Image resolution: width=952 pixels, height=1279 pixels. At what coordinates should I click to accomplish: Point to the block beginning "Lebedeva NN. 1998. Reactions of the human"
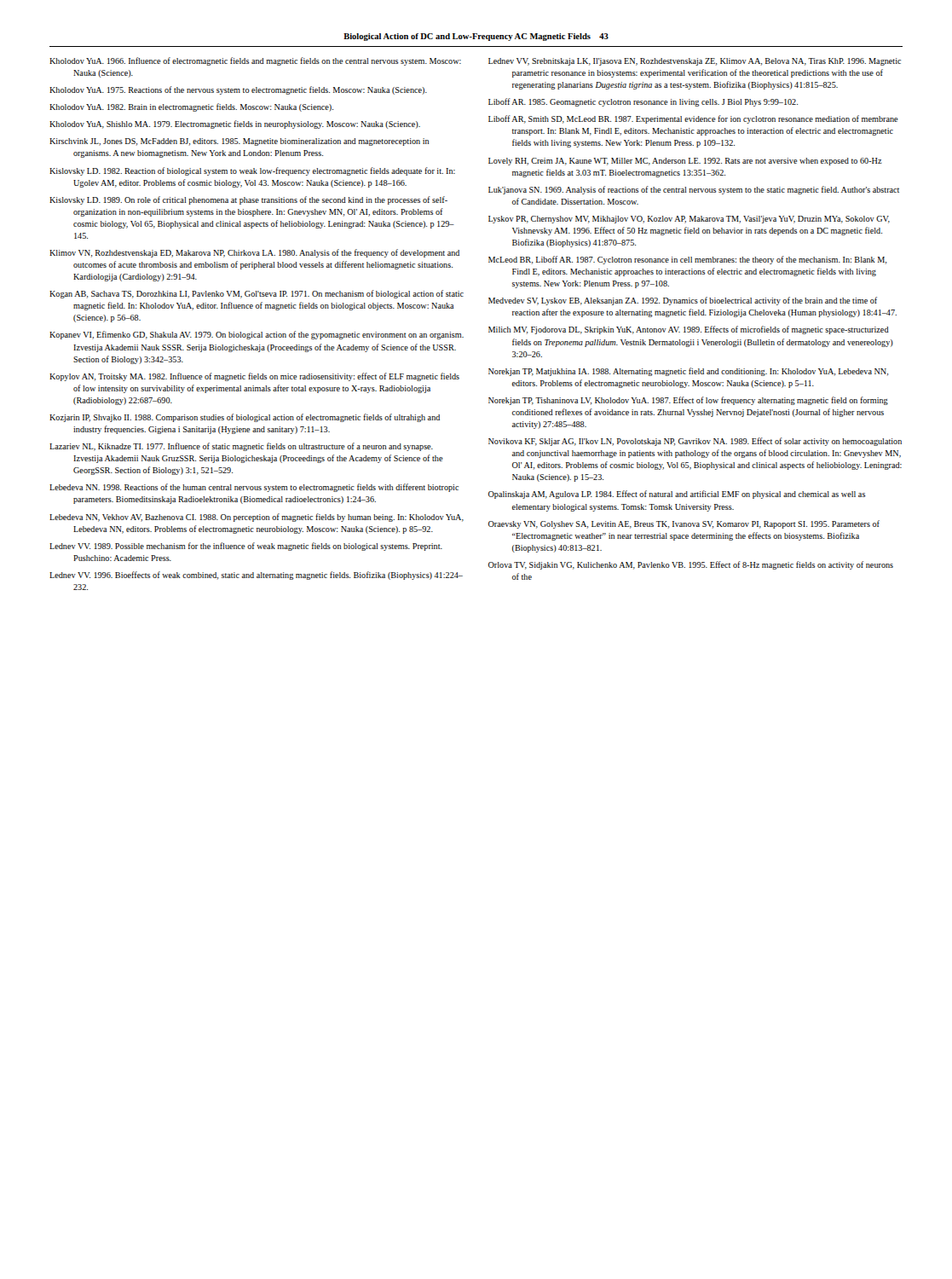pos(254,494)
